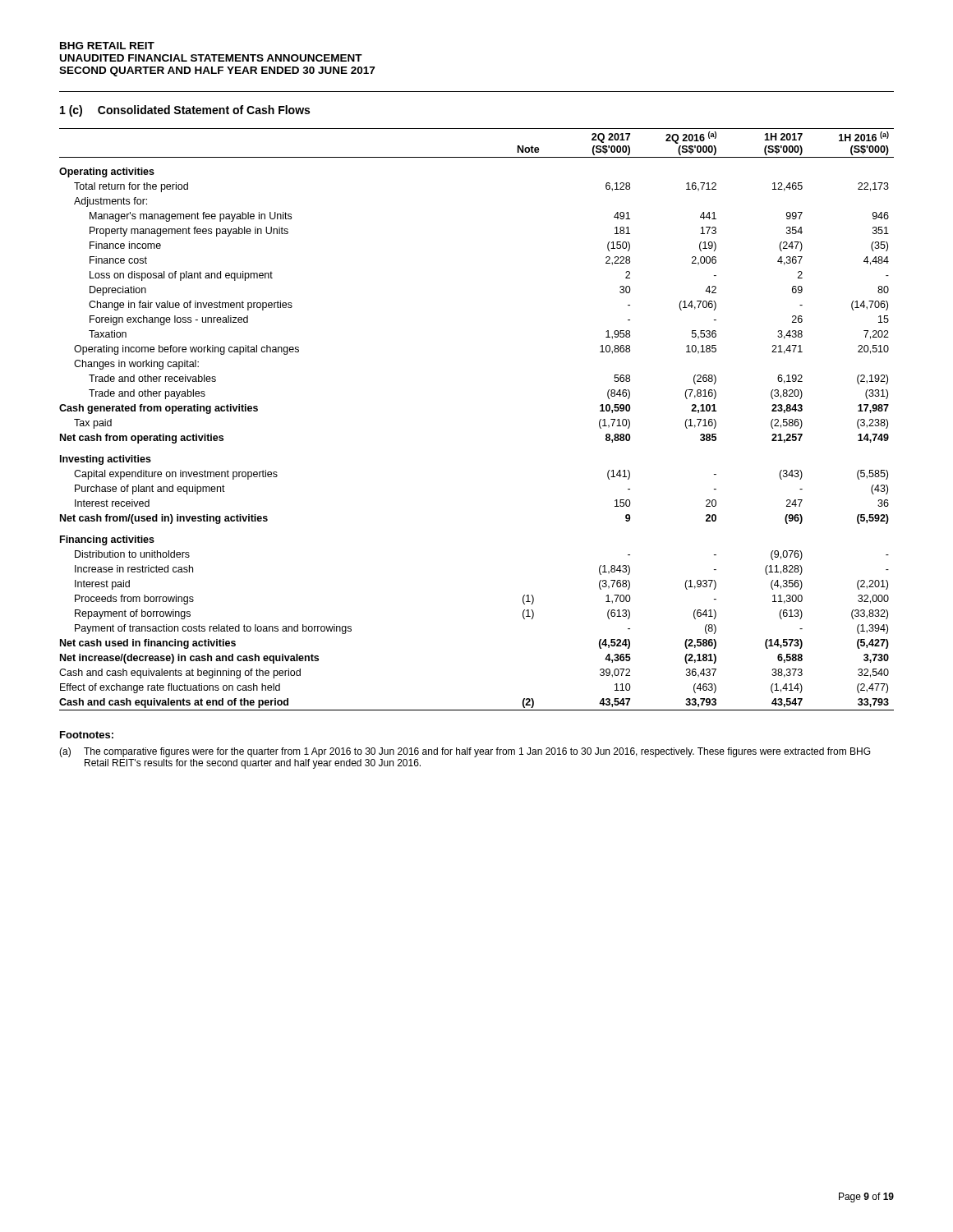Select the table that reads "Net increase/(decrease) in cash and"
This screenshot has width=953, height=1232.
(476, 419)
